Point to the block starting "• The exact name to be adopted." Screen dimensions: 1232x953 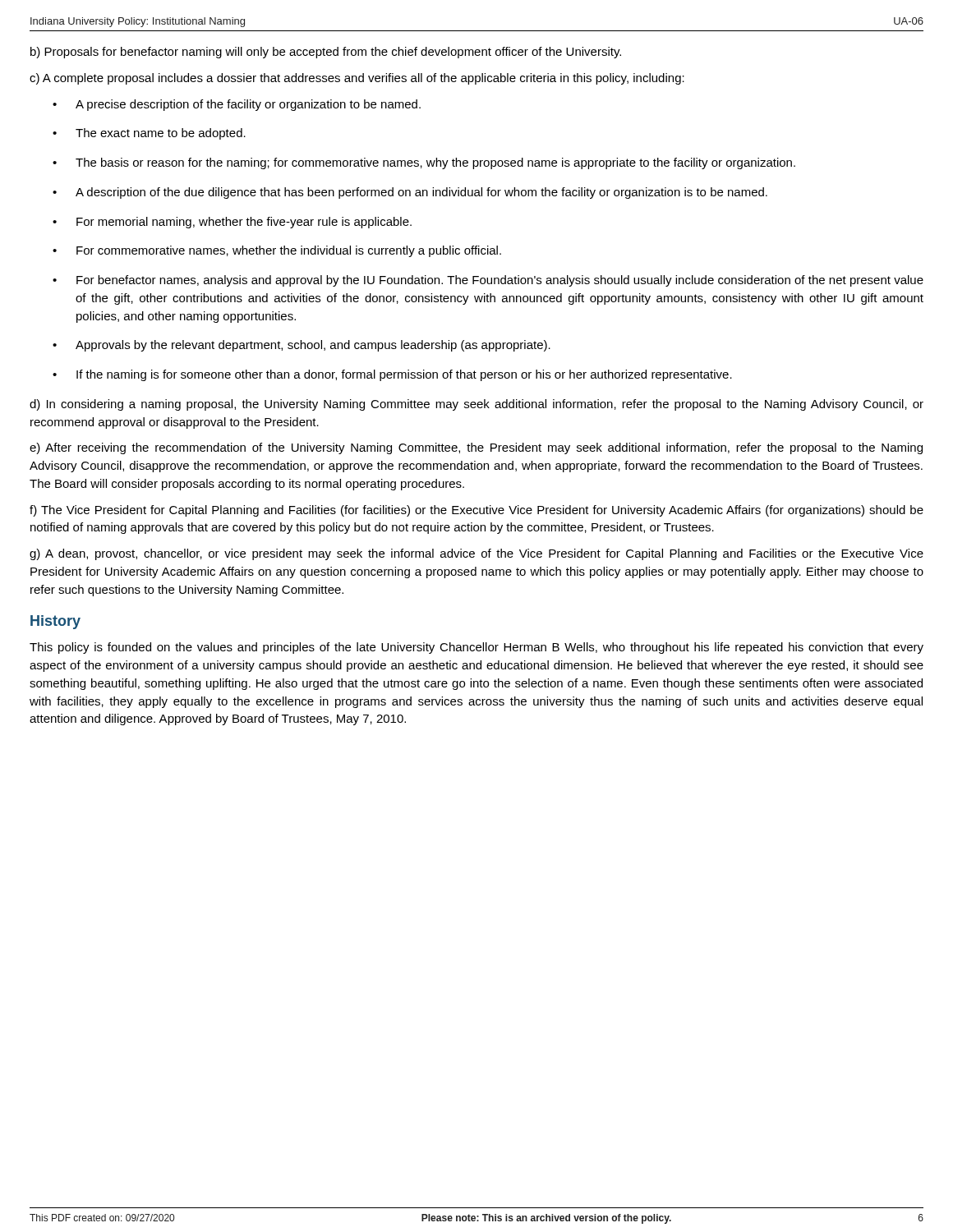[x=149, y=134]
